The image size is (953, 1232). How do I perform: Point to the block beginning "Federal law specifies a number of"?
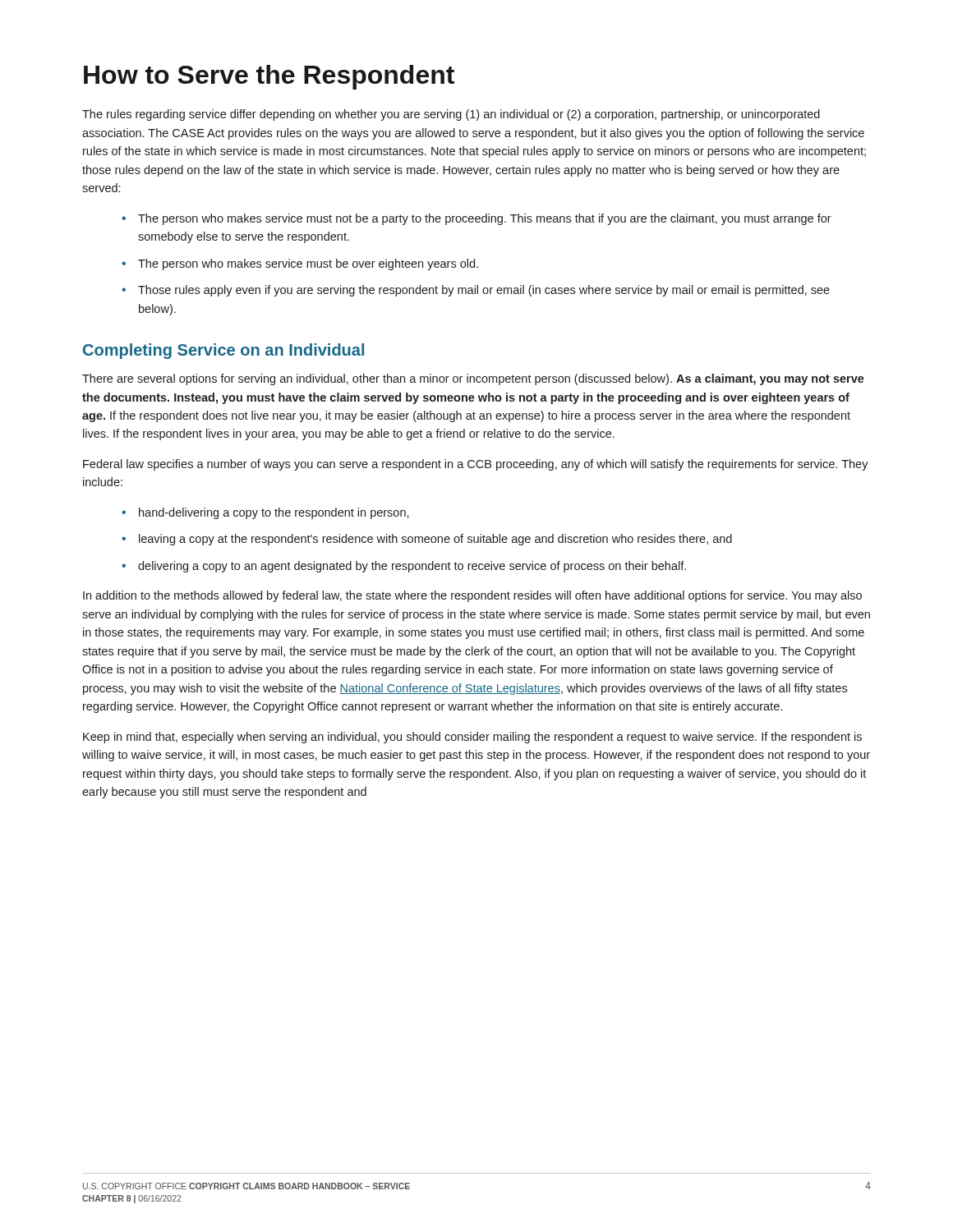coord(476,473)
